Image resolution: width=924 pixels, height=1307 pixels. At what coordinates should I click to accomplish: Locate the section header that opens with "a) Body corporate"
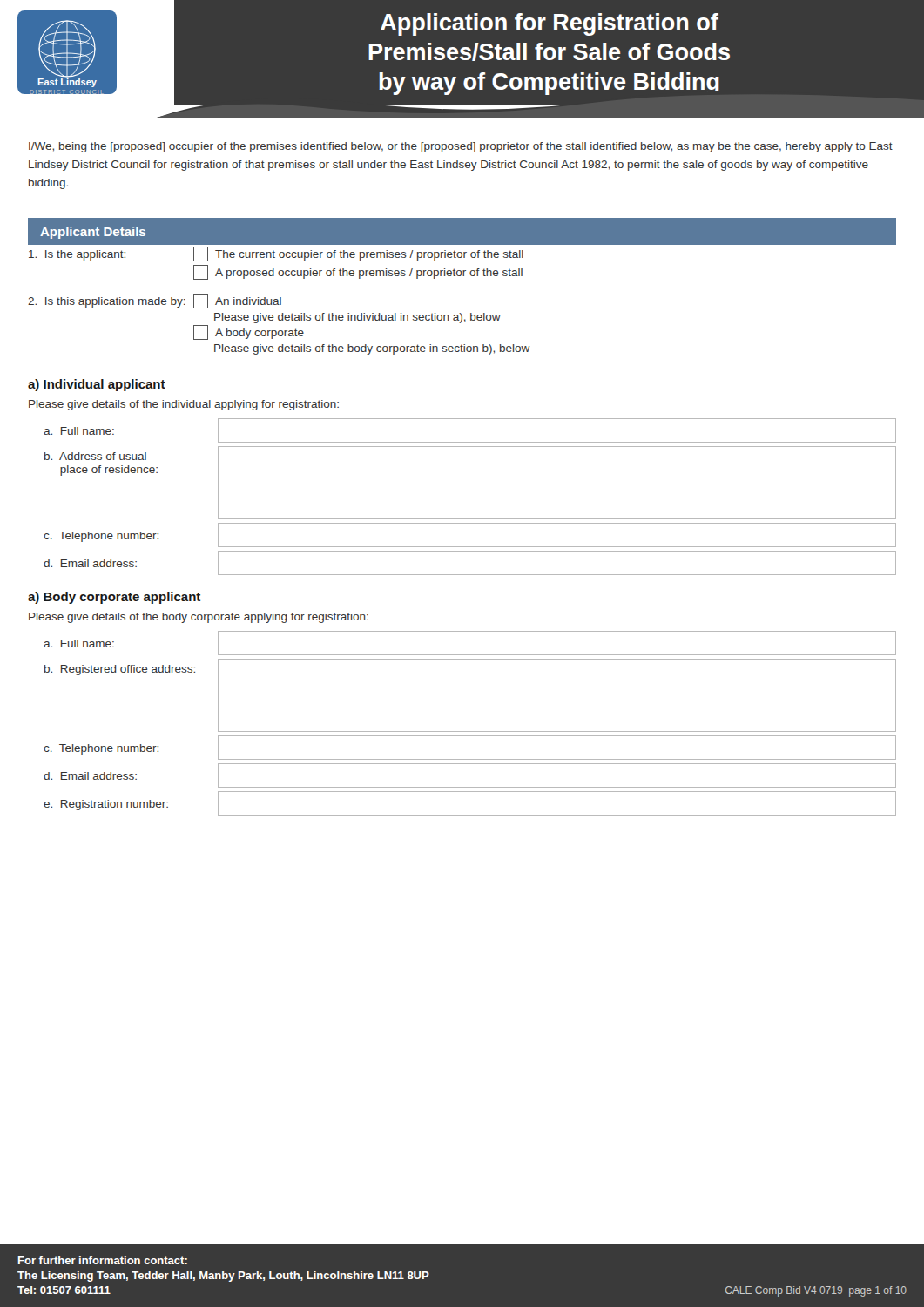click(114, 596)
